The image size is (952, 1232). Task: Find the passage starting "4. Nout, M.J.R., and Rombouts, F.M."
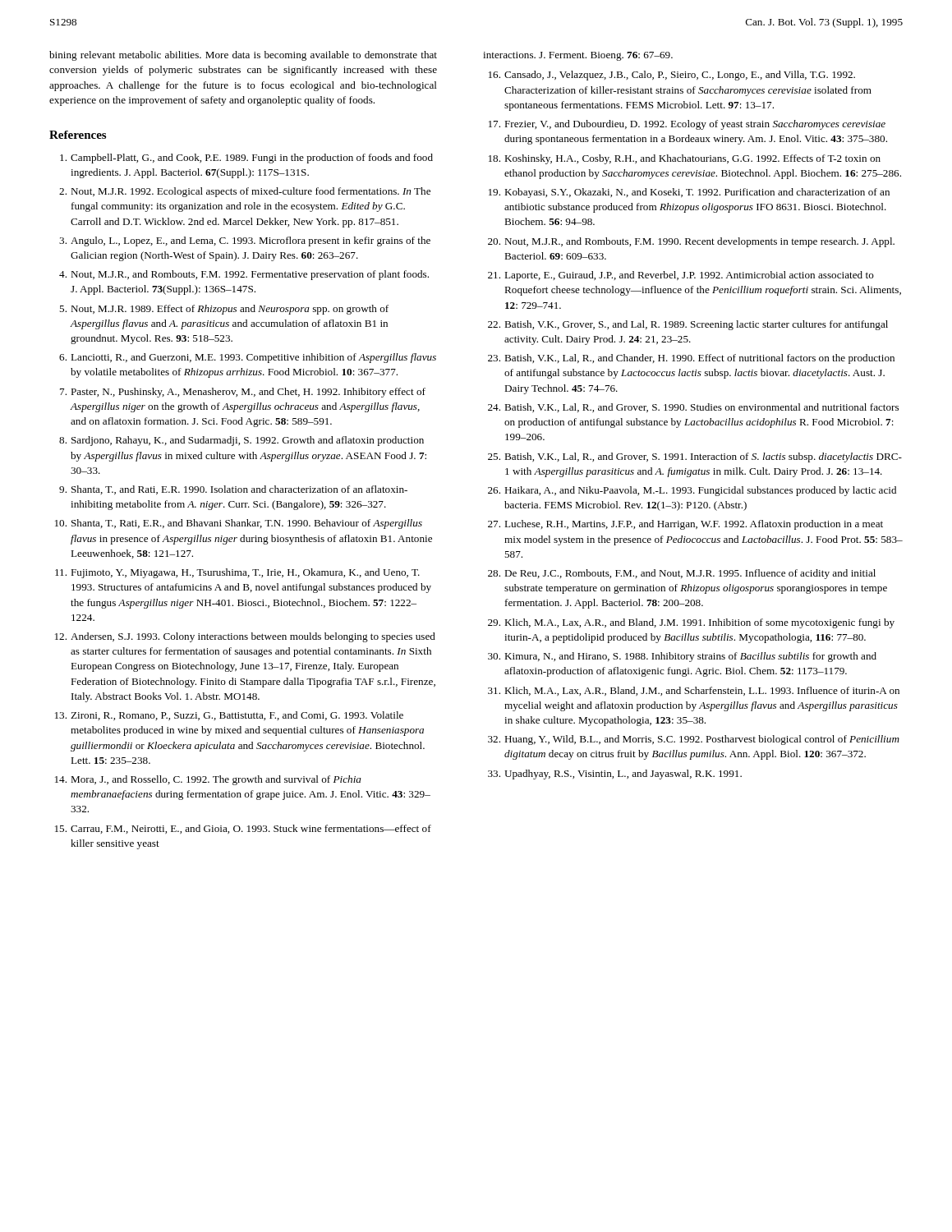pyautogui.click(x=243, y=282)
